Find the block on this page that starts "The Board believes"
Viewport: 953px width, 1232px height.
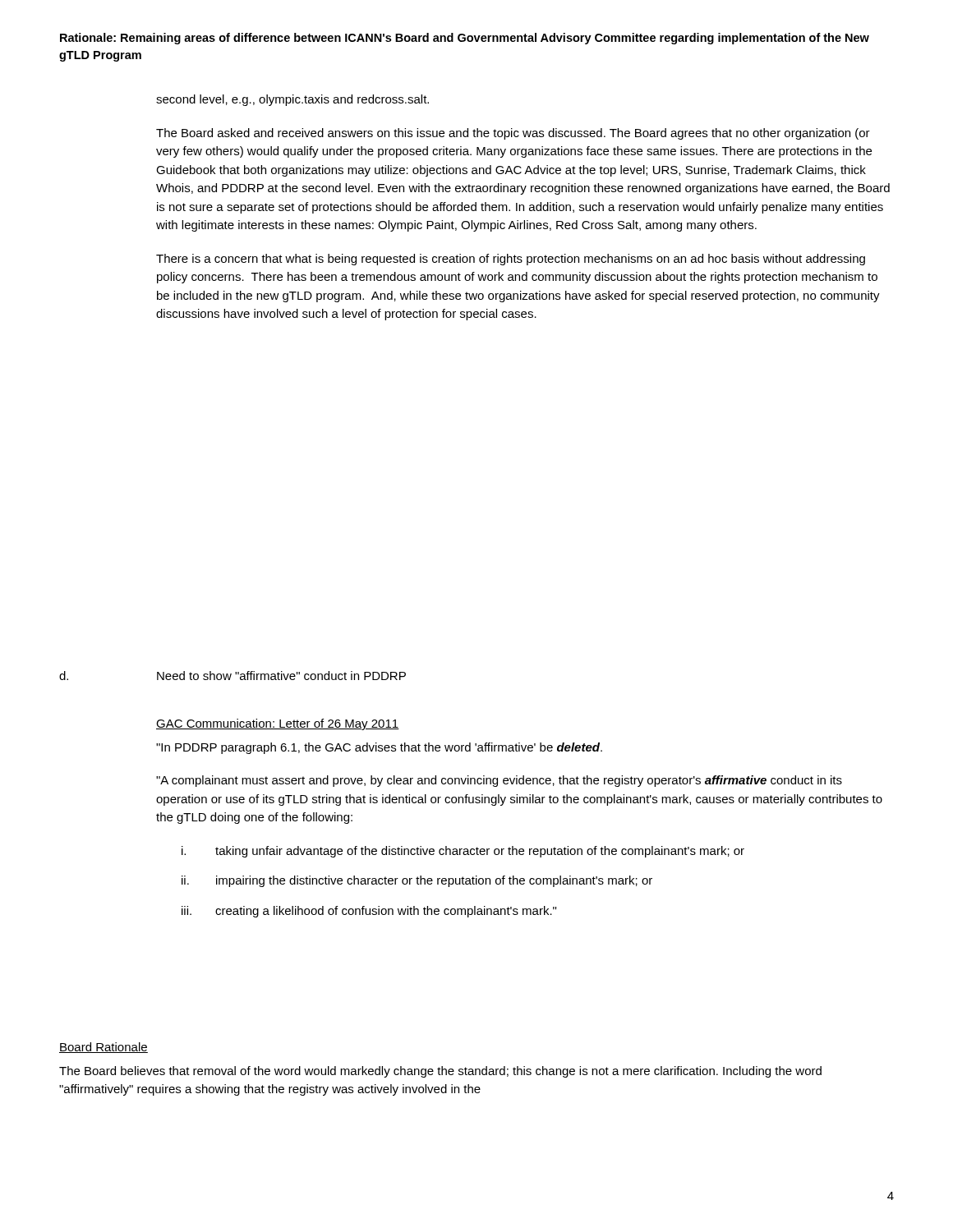coord(441,1079)
